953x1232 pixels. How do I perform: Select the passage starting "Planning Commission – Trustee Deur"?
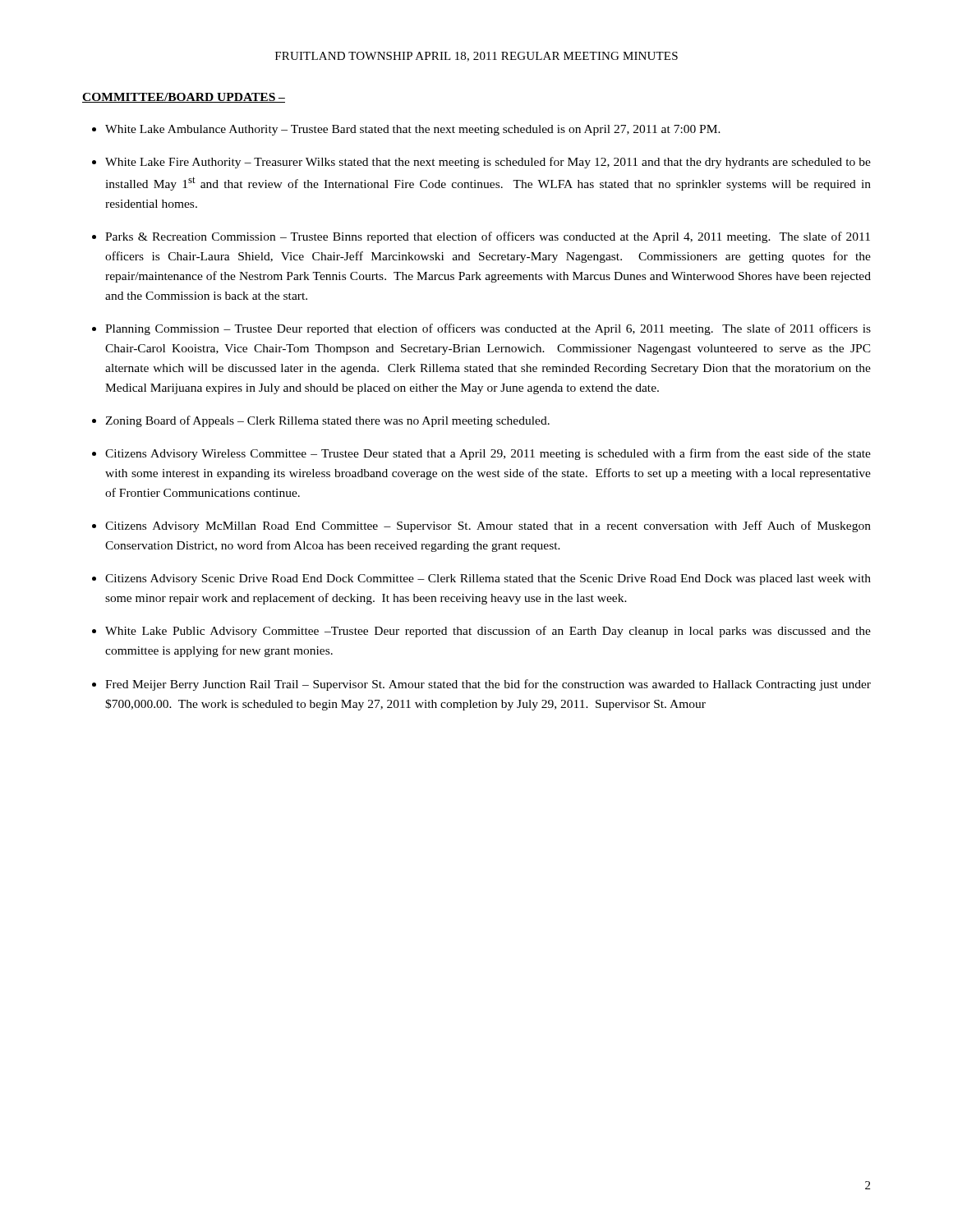(488, 358)
